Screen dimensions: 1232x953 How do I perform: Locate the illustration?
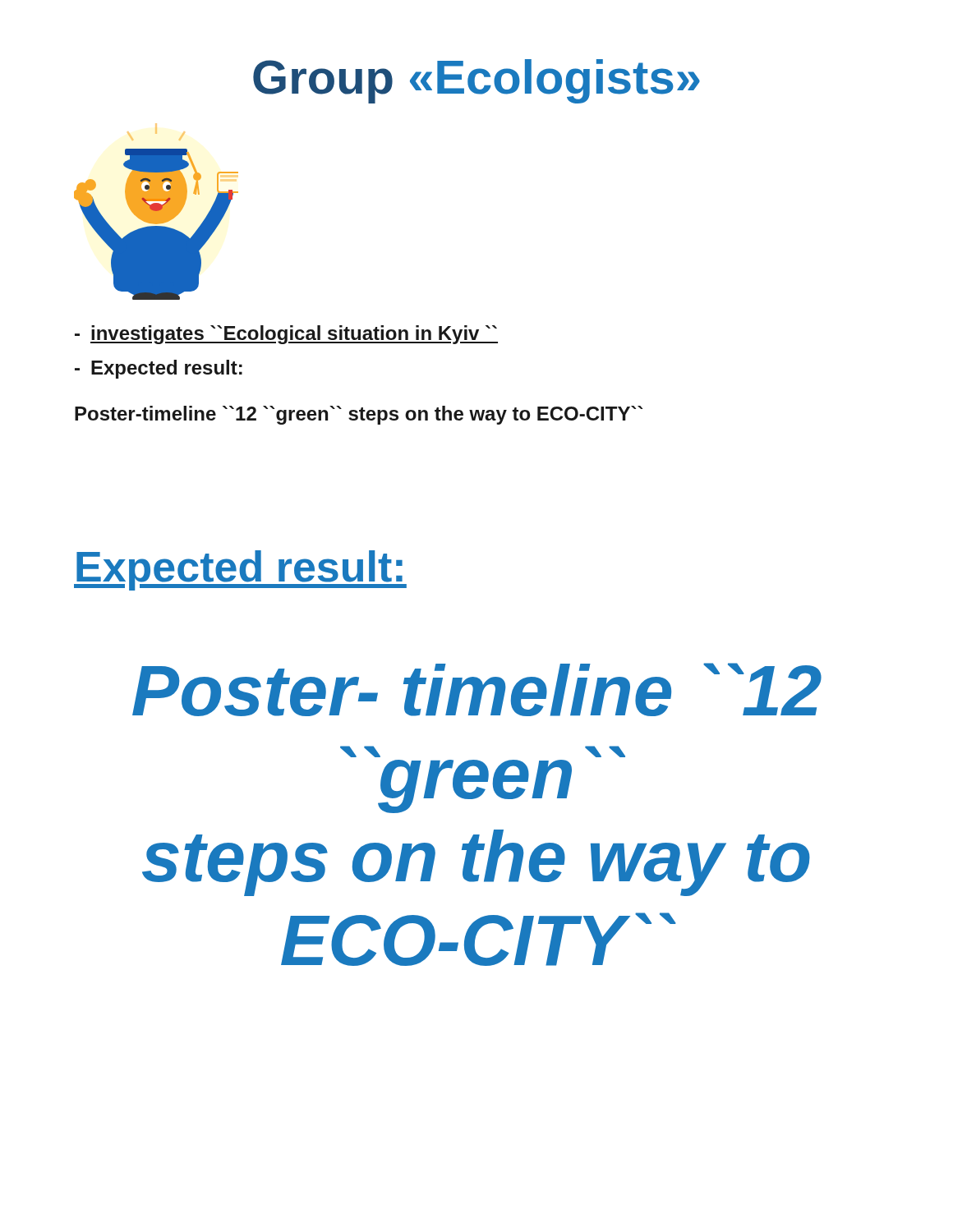tap(156, 209)
